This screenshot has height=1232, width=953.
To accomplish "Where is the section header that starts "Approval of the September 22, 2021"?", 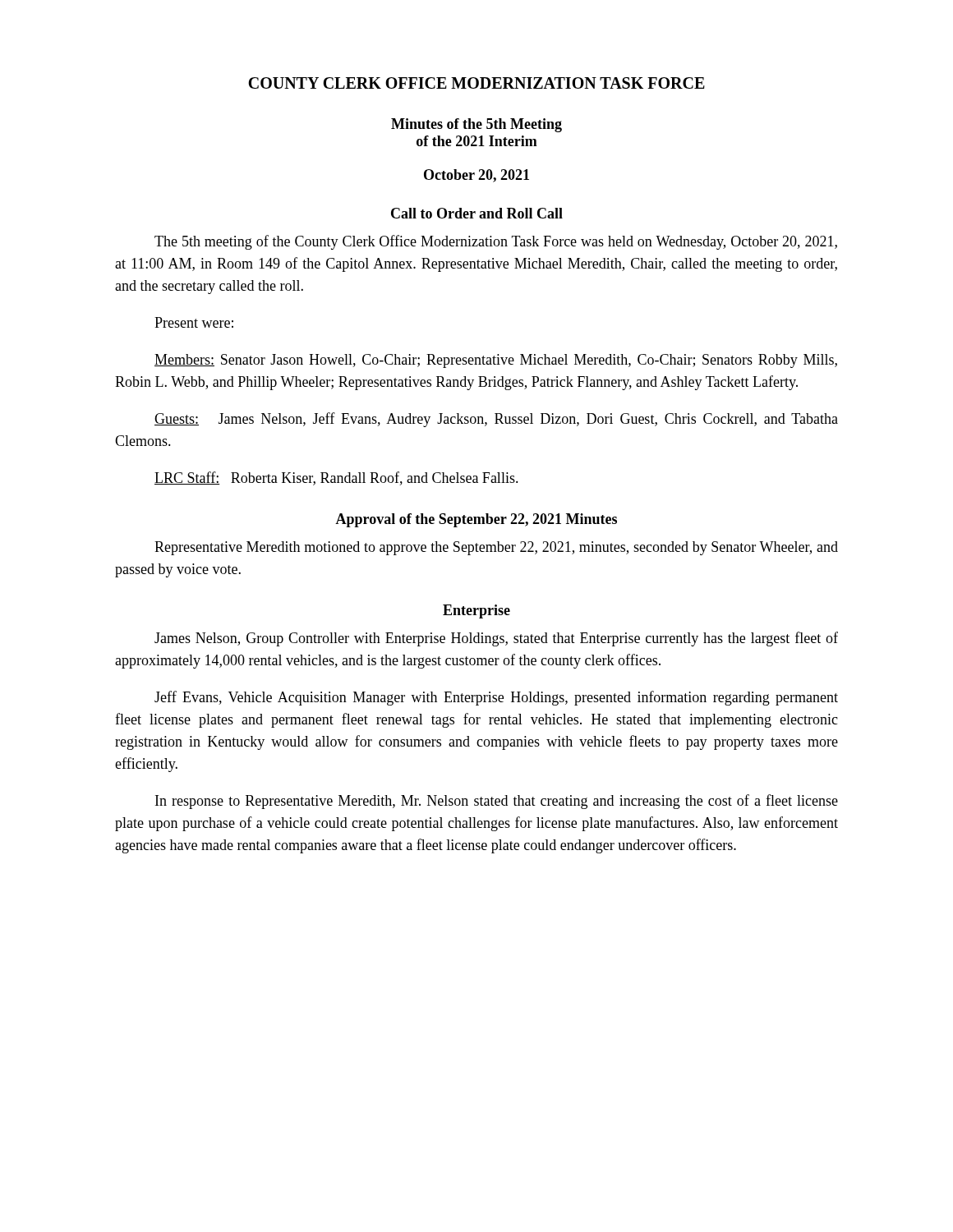I will point(476,519).
